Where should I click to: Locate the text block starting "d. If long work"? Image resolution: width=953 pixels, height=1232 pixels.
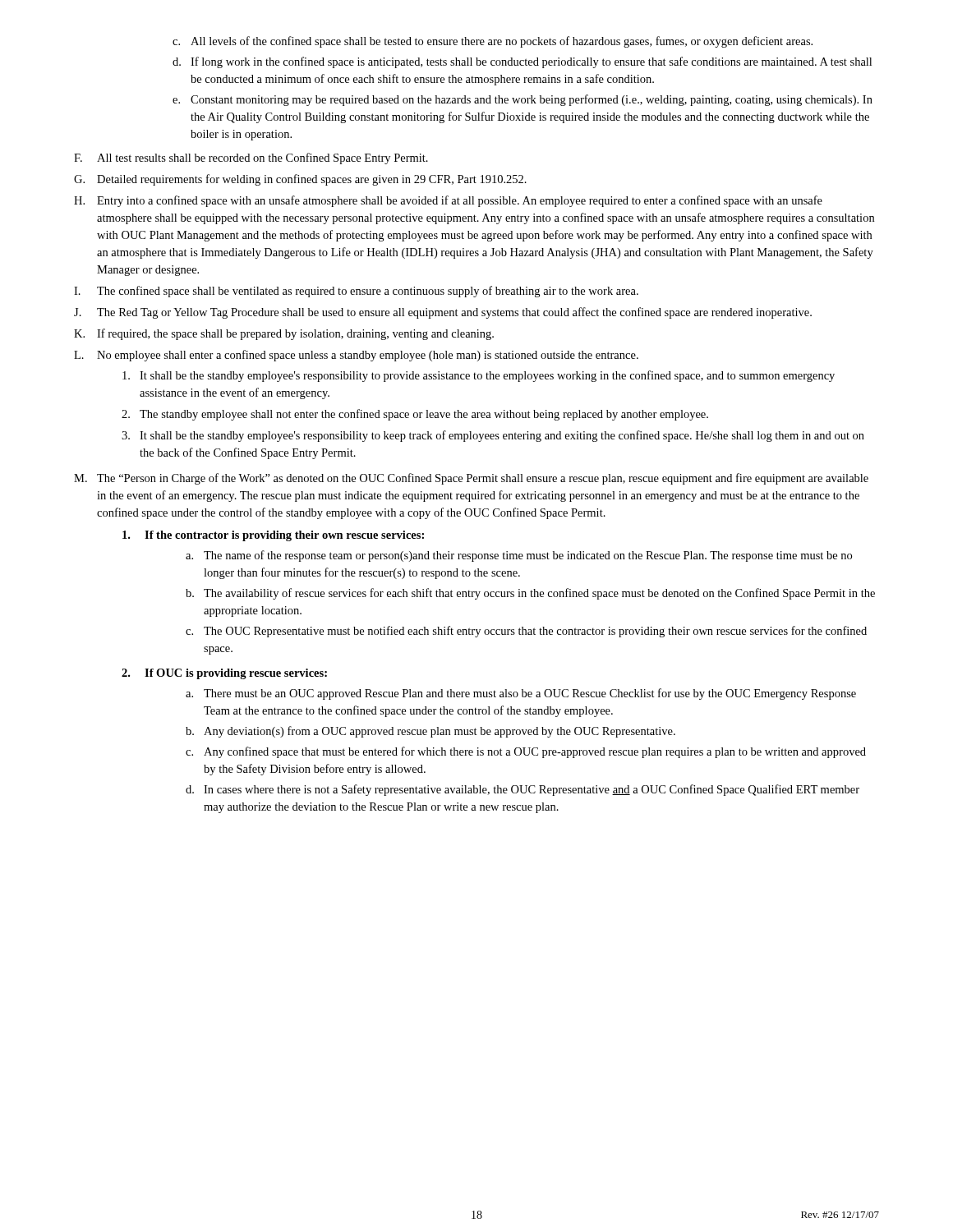click(x=526, y=71)
